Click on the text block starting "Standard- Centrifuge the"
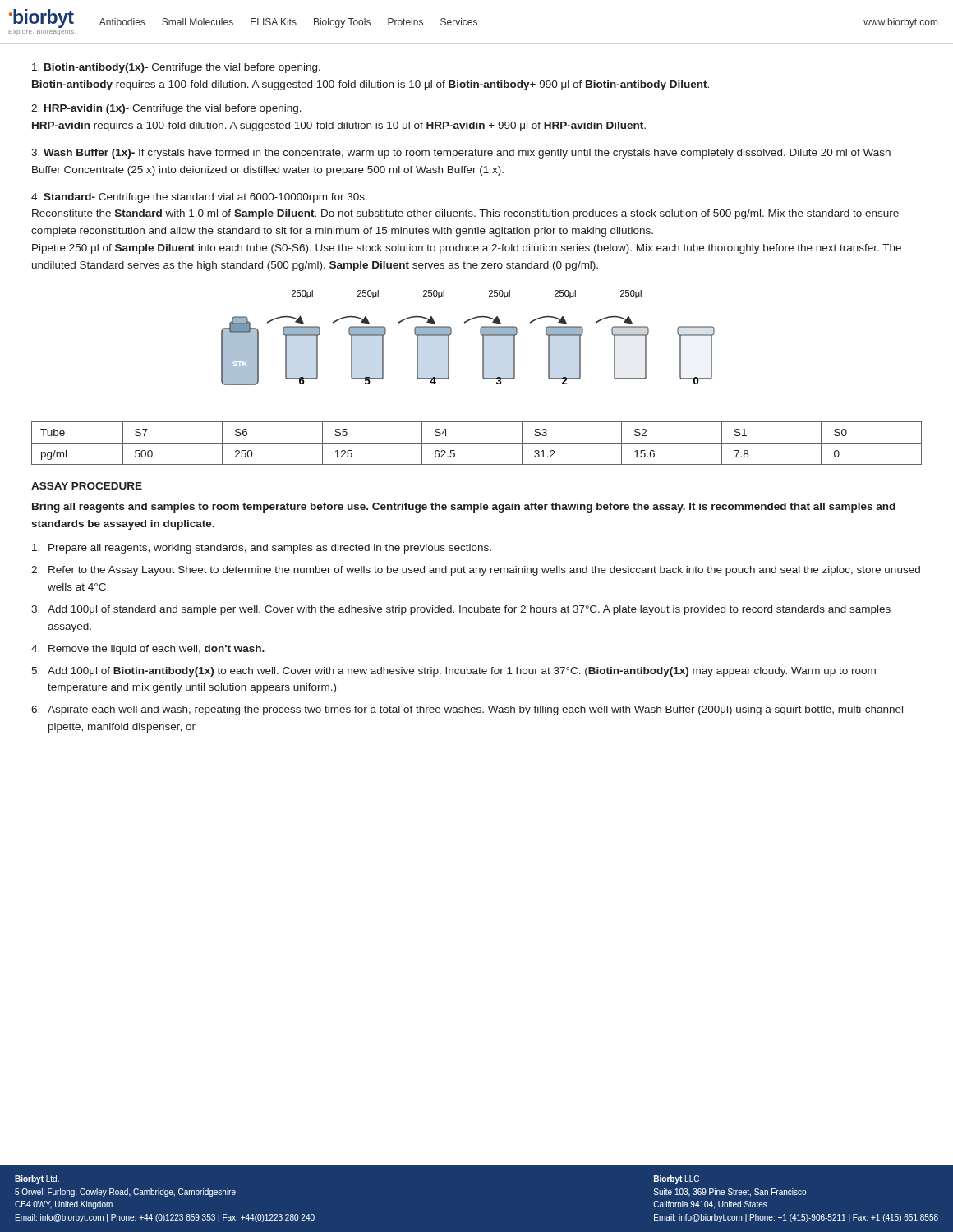Viewport: 953px width, 1232px height. point(466,231)
